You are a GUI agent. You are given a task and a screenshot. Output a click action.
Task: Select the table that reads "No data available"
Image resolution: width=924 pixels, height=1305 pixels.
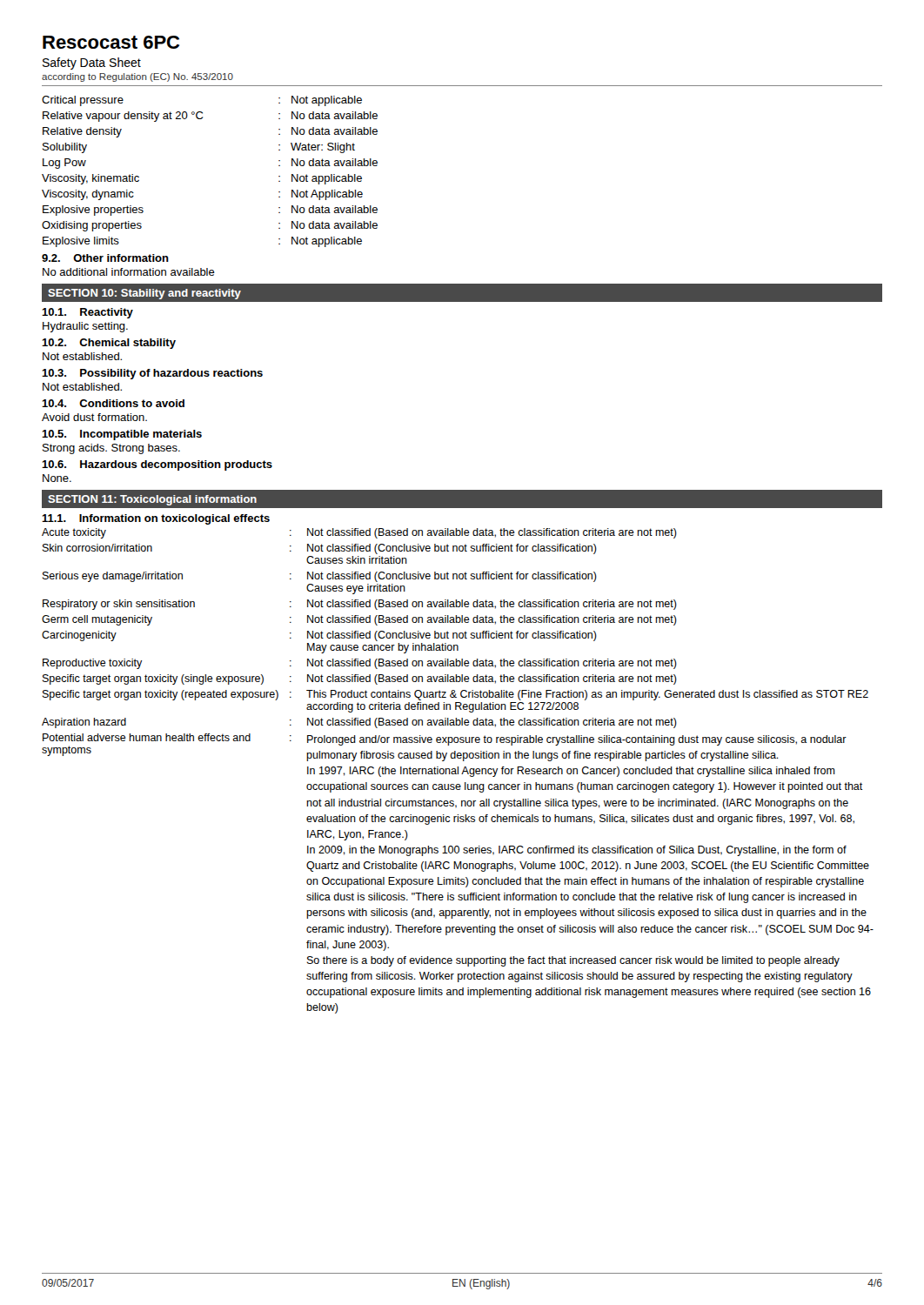point(462,170)
